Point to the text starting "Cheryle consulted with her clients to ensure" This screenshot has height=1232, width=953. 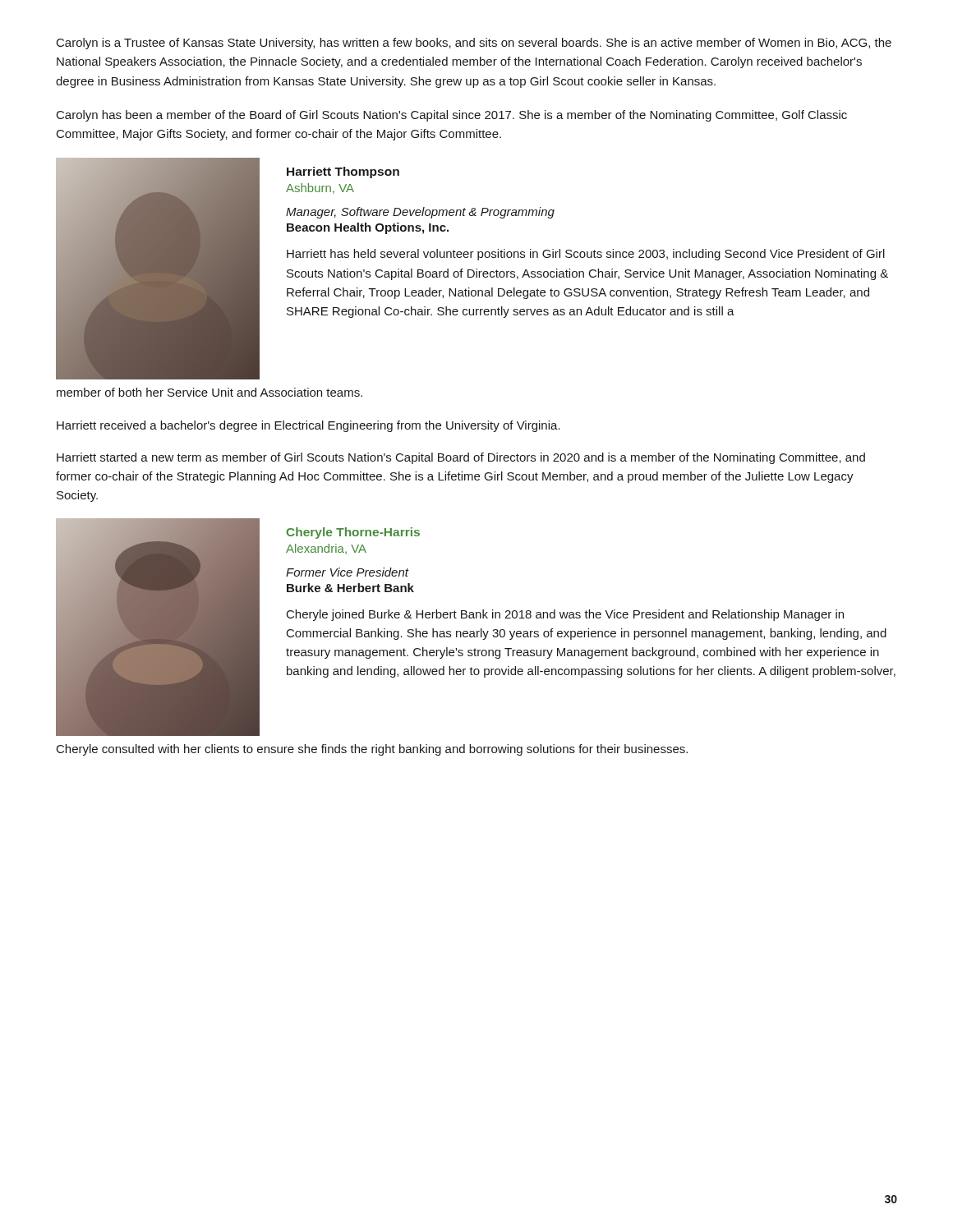pos(372,748)
